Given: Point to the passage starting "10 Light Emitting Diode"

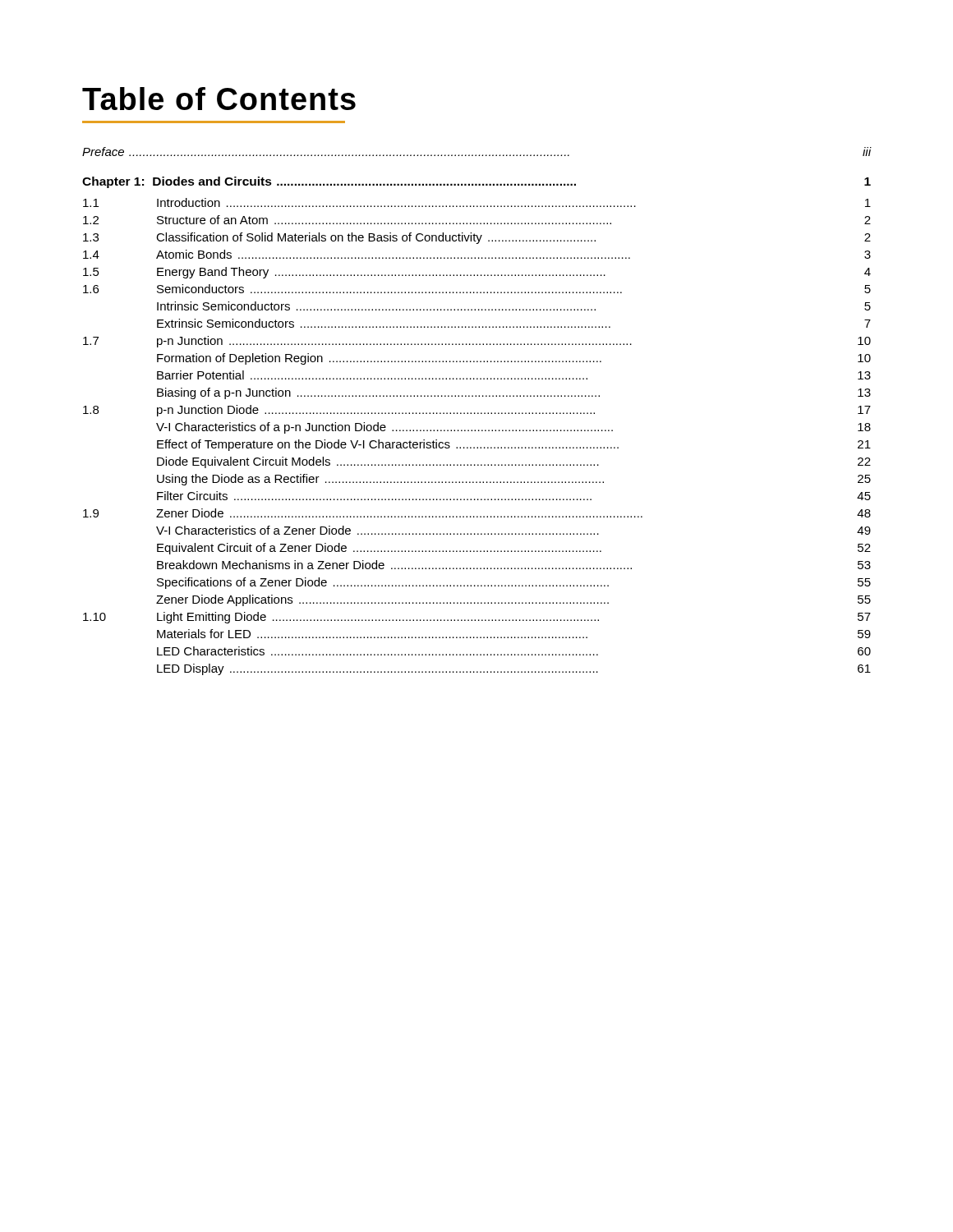Looking at the screenshot, I should tap(476, 616).
